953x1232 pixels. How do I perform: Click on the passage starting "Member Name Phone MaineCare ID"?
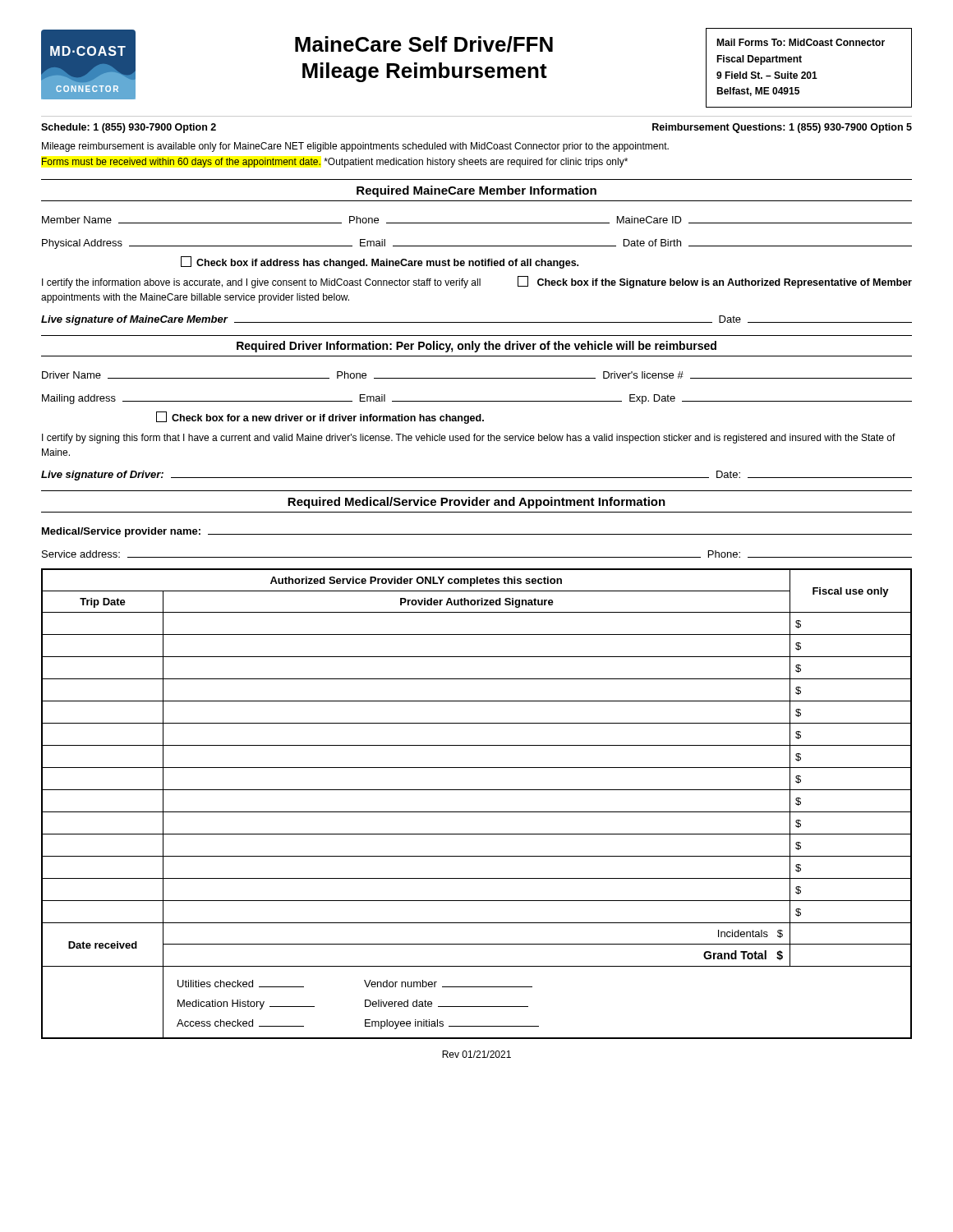coord(476,218)
